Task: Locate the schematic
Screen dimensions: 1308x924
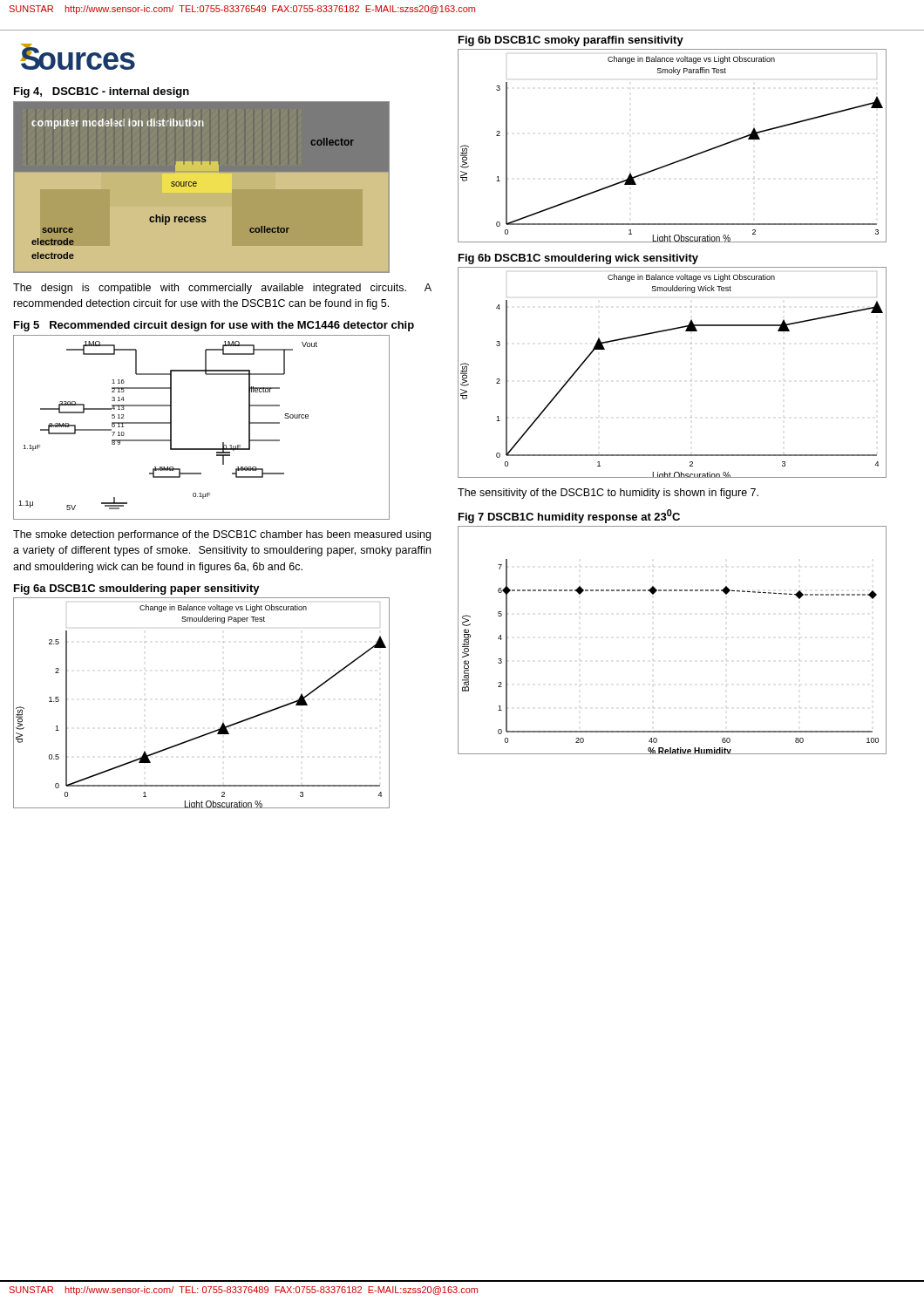Action: [x=201, y=428]
